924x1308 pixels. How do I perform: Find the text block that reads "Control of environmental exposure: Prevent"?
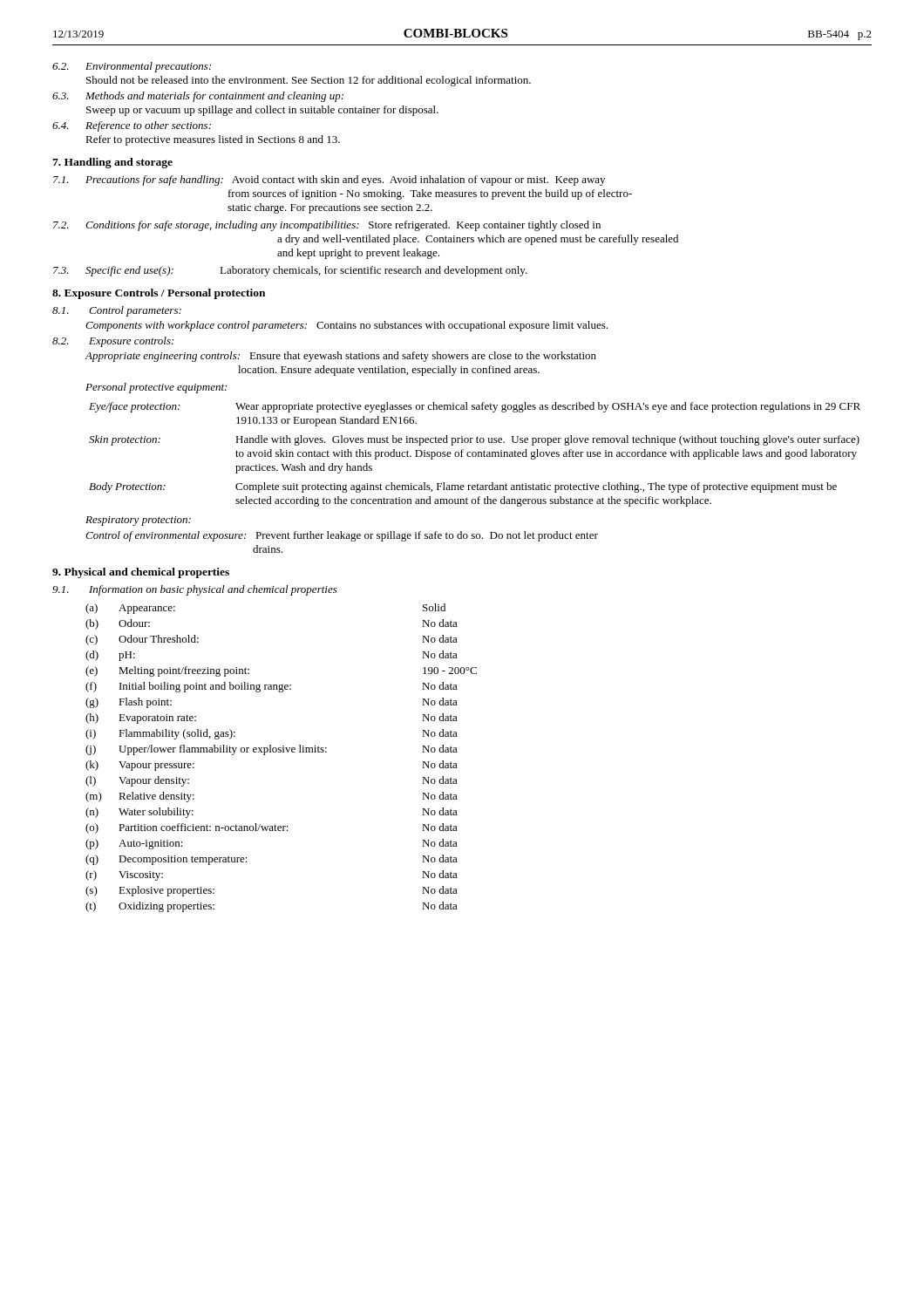[x=479, y=542]
